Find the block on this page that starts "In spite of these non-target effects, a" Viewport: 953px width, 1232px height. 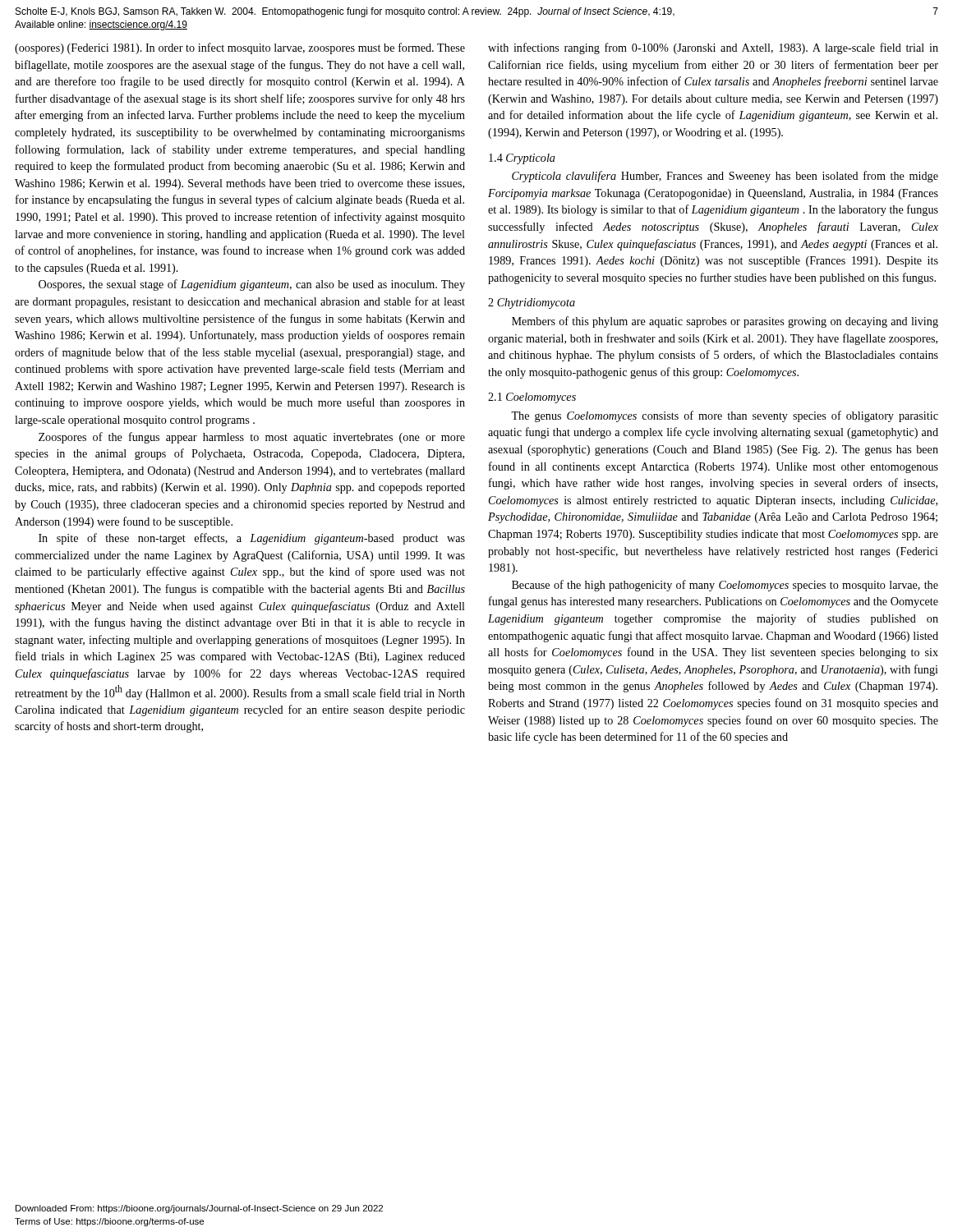[240, 633]
